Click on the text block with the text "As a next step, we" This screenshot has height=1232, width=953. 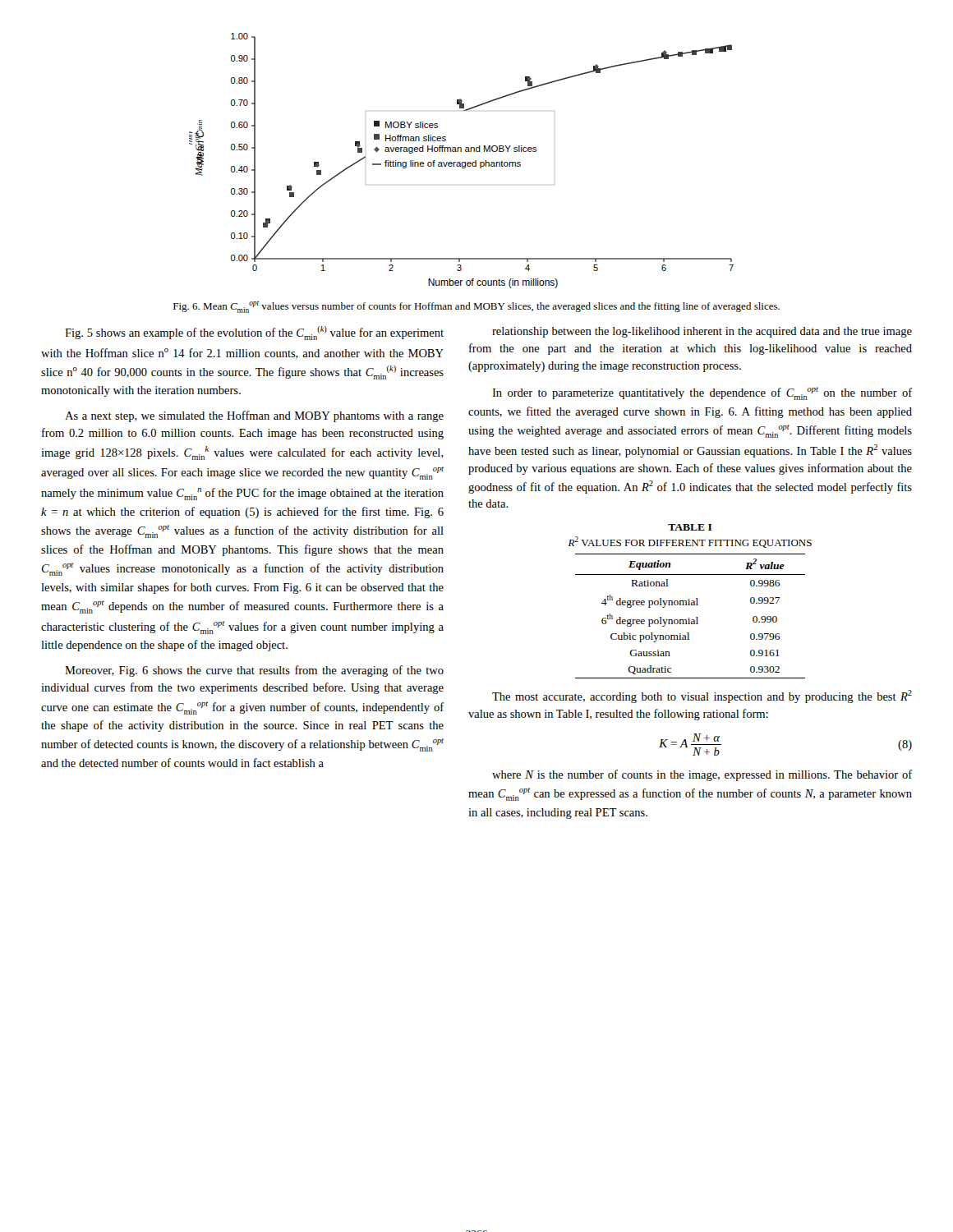pos(242,531)
